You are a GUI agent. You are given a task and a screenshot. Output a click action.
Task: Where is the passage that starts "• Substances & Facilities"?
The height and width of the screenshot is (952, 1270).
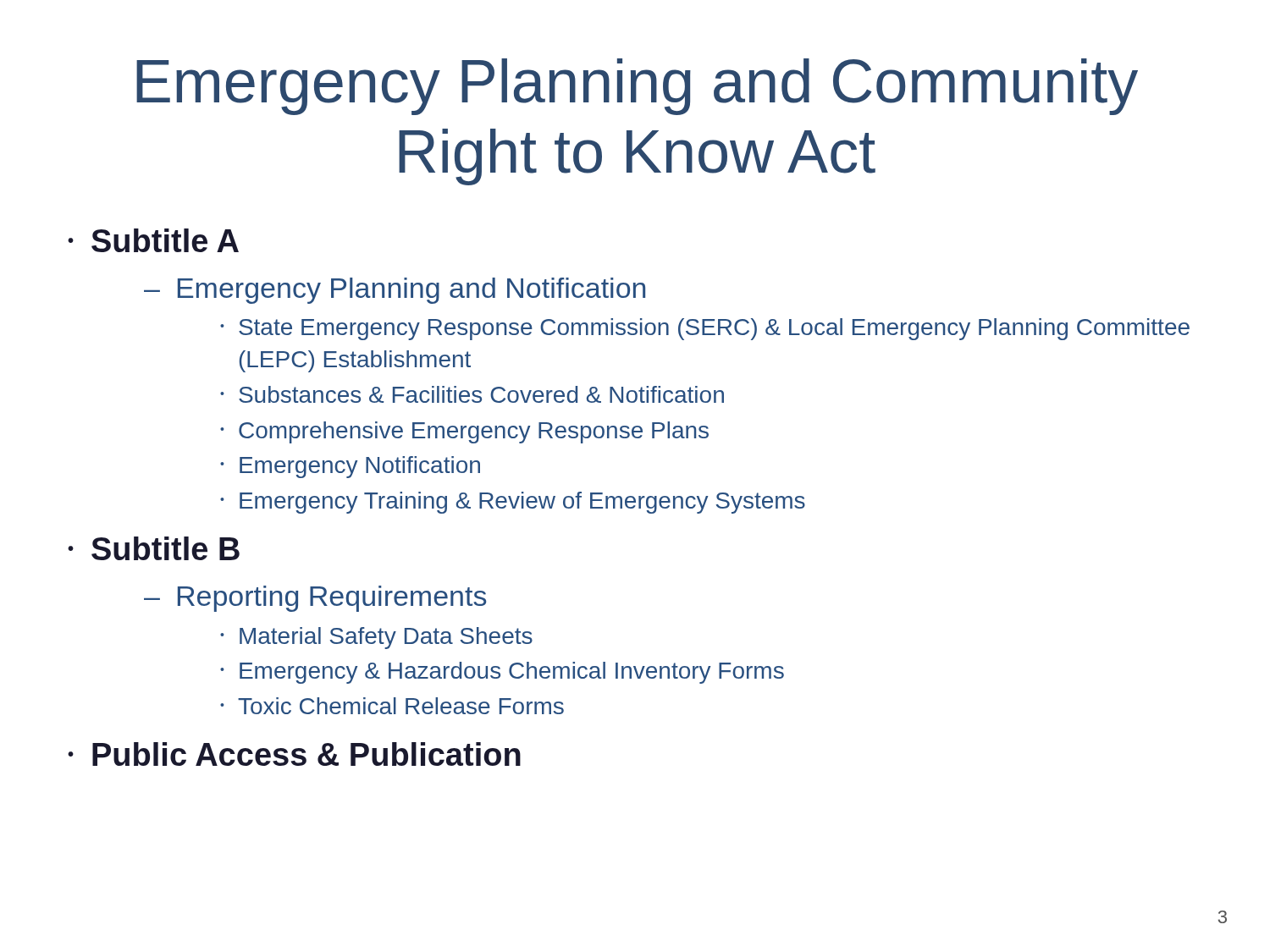click(x=711, y=395)
